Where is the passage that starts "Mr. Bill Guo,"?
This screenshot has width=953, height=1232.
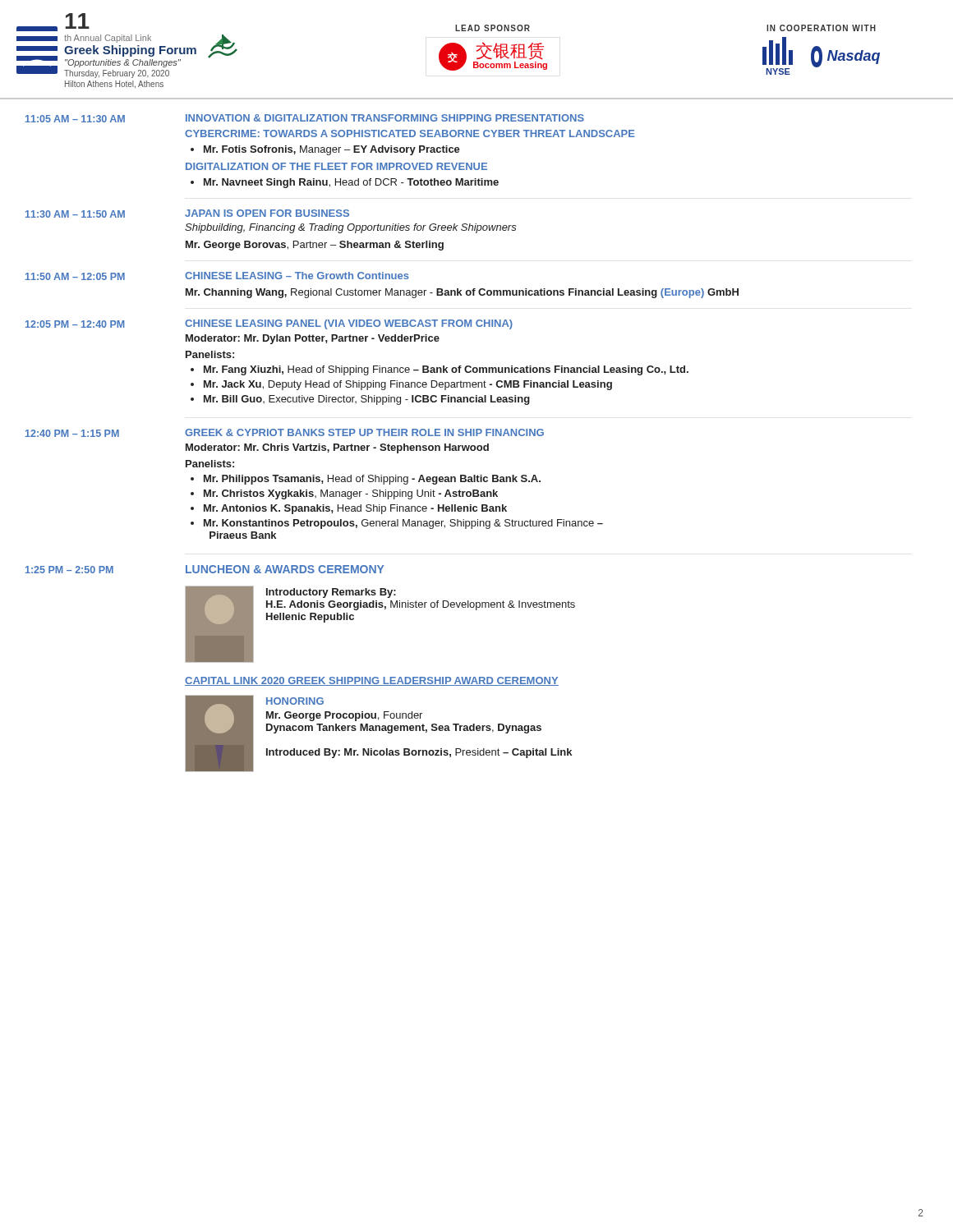pyautogui.click(x=366, y=399)
